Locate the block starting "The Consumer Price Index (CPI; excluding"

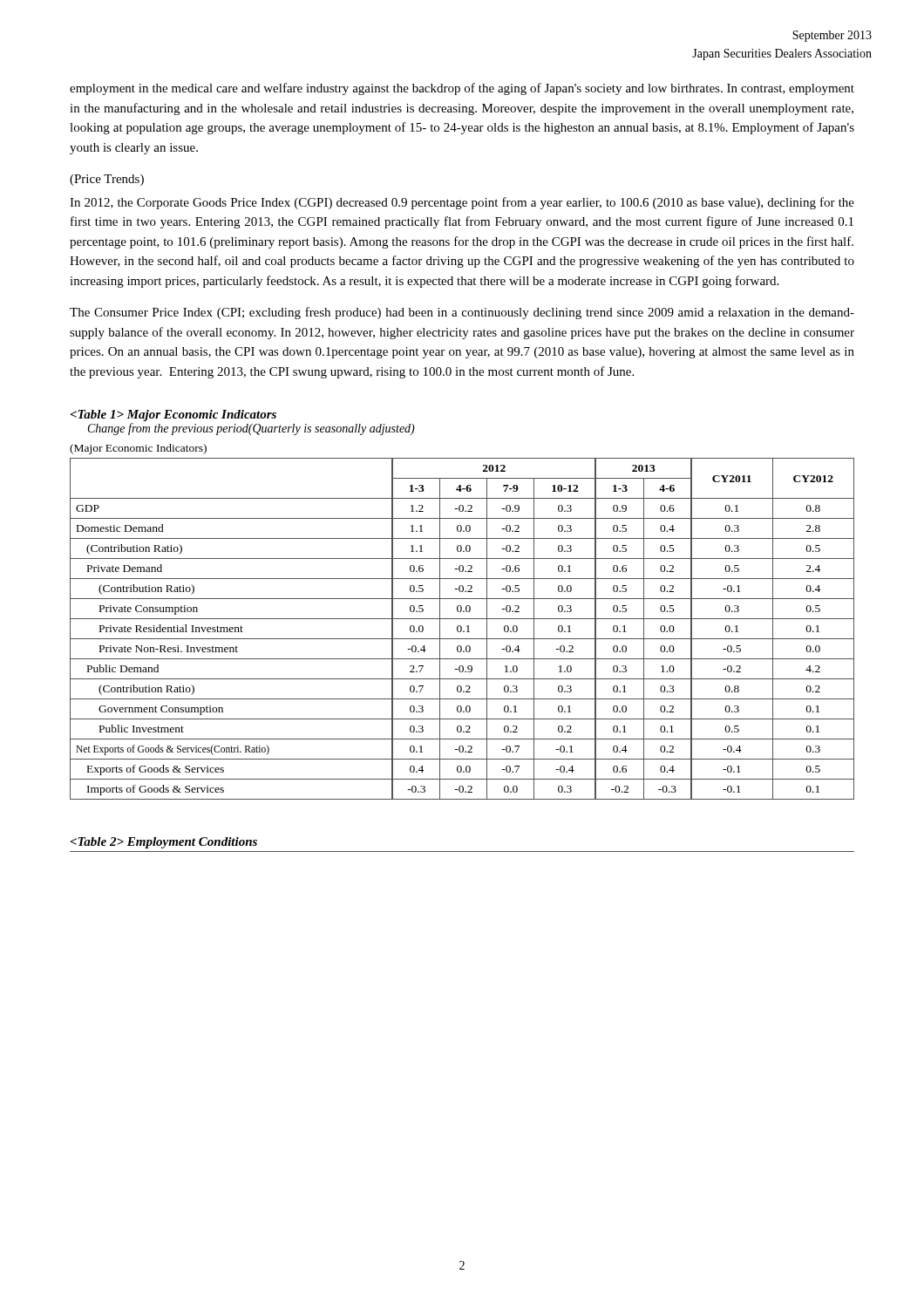tap(462, 342)
